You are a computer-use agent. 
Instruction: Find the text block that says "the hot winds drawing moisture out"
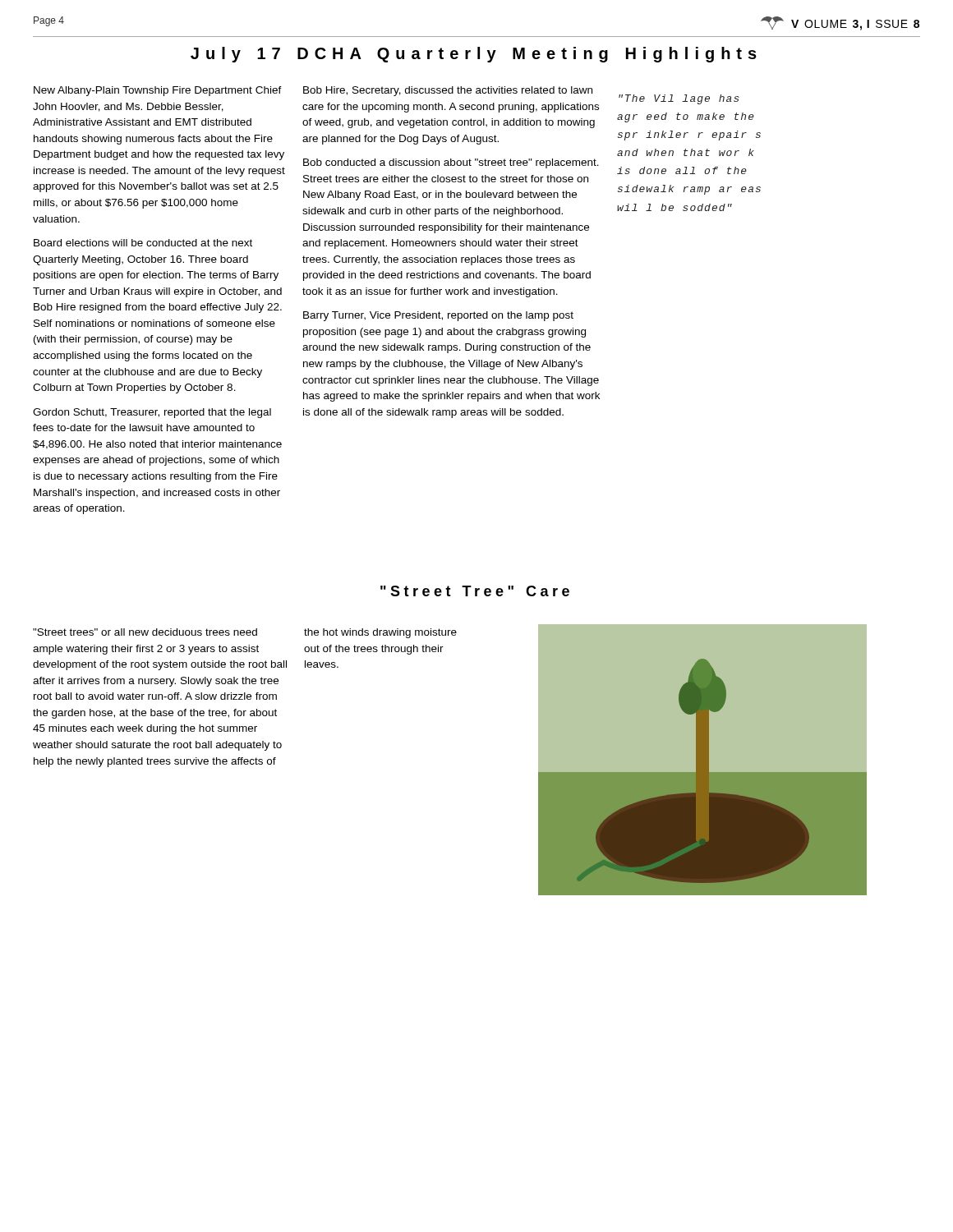[x=386, y=648]
